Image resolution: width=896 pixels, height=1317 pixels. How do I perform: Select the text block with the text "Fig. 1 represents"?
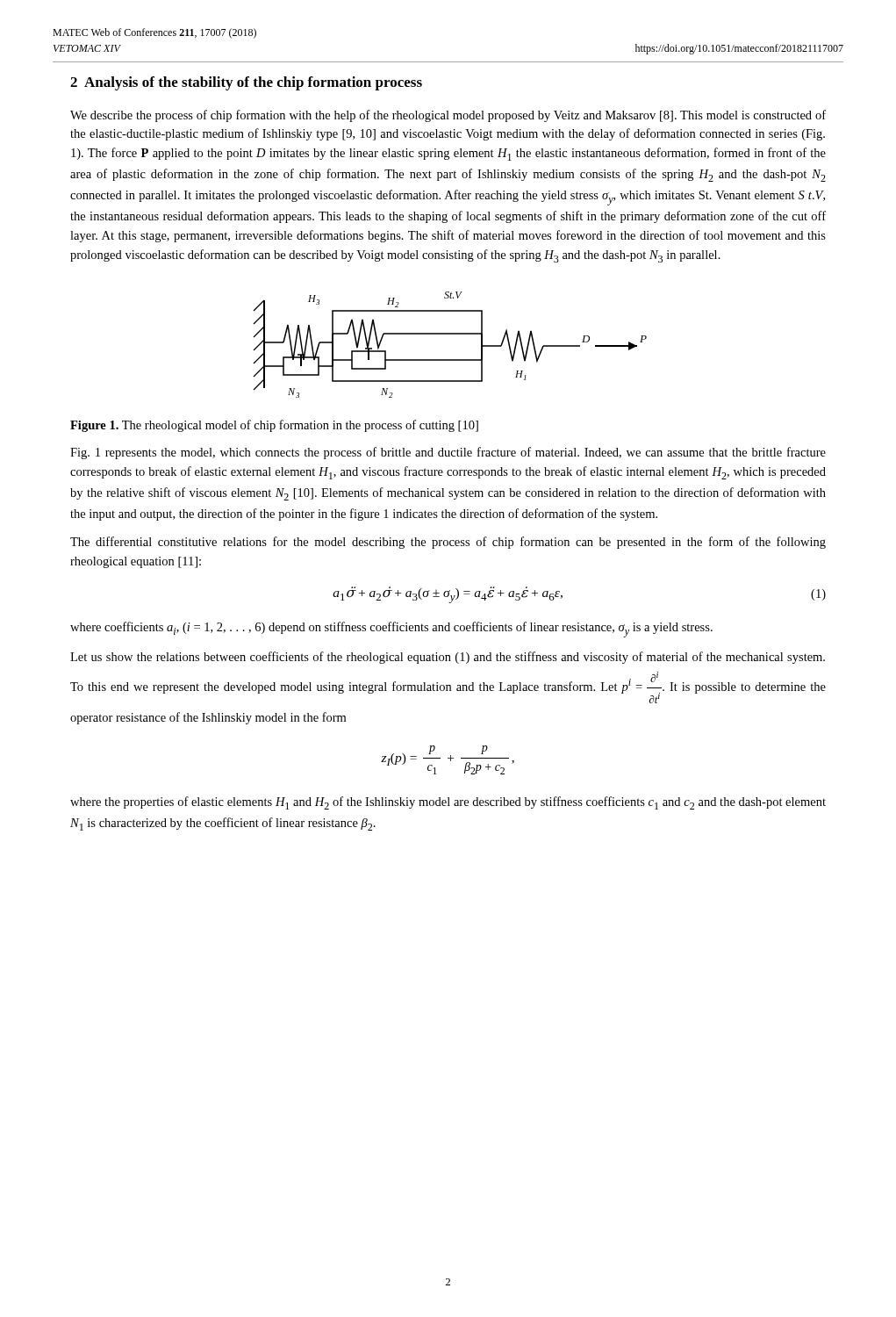click(x=448, y=483)
